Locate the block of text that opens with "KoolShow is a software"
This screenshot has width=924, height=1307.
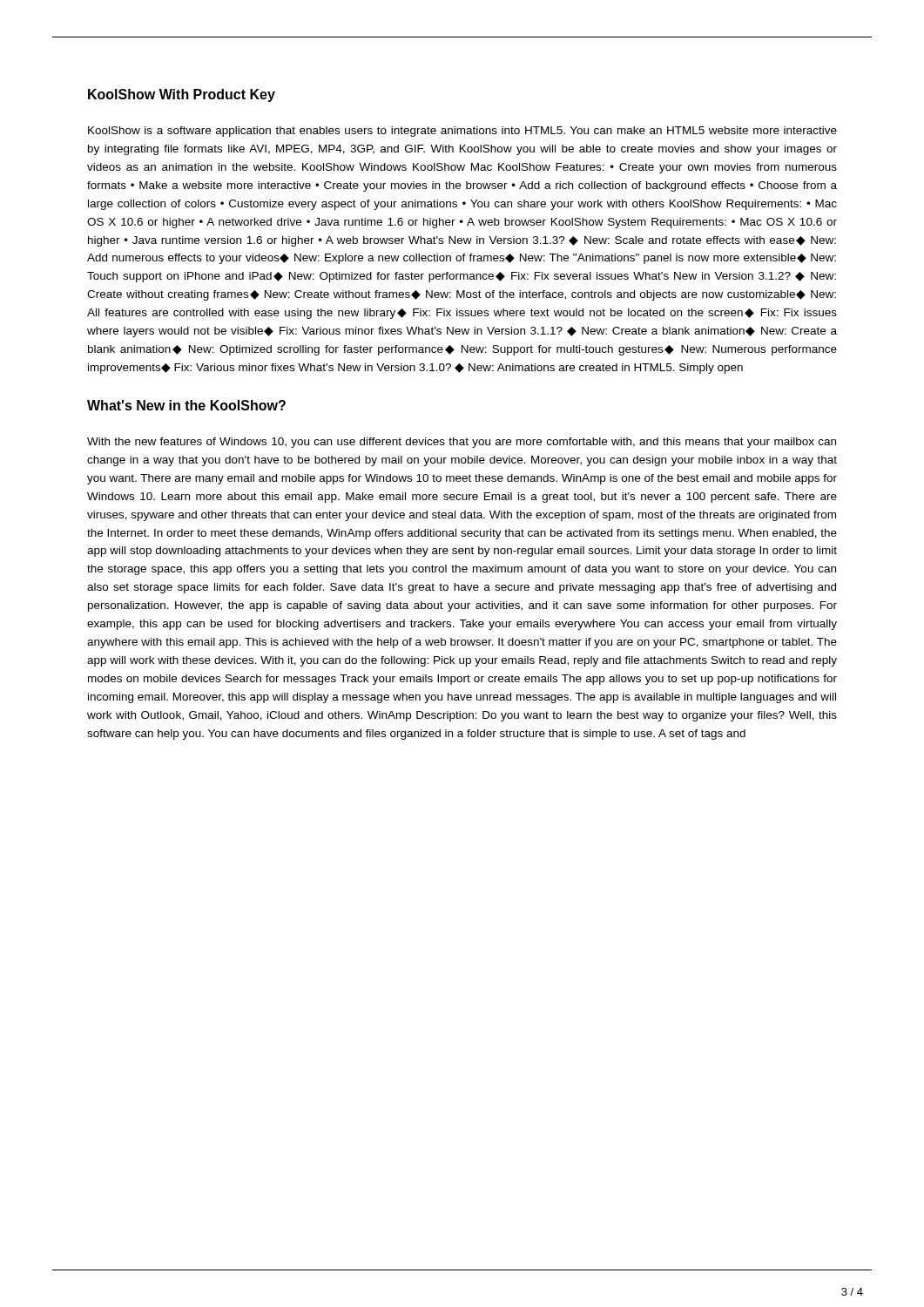pyautogui.click(x=462, y=249)
